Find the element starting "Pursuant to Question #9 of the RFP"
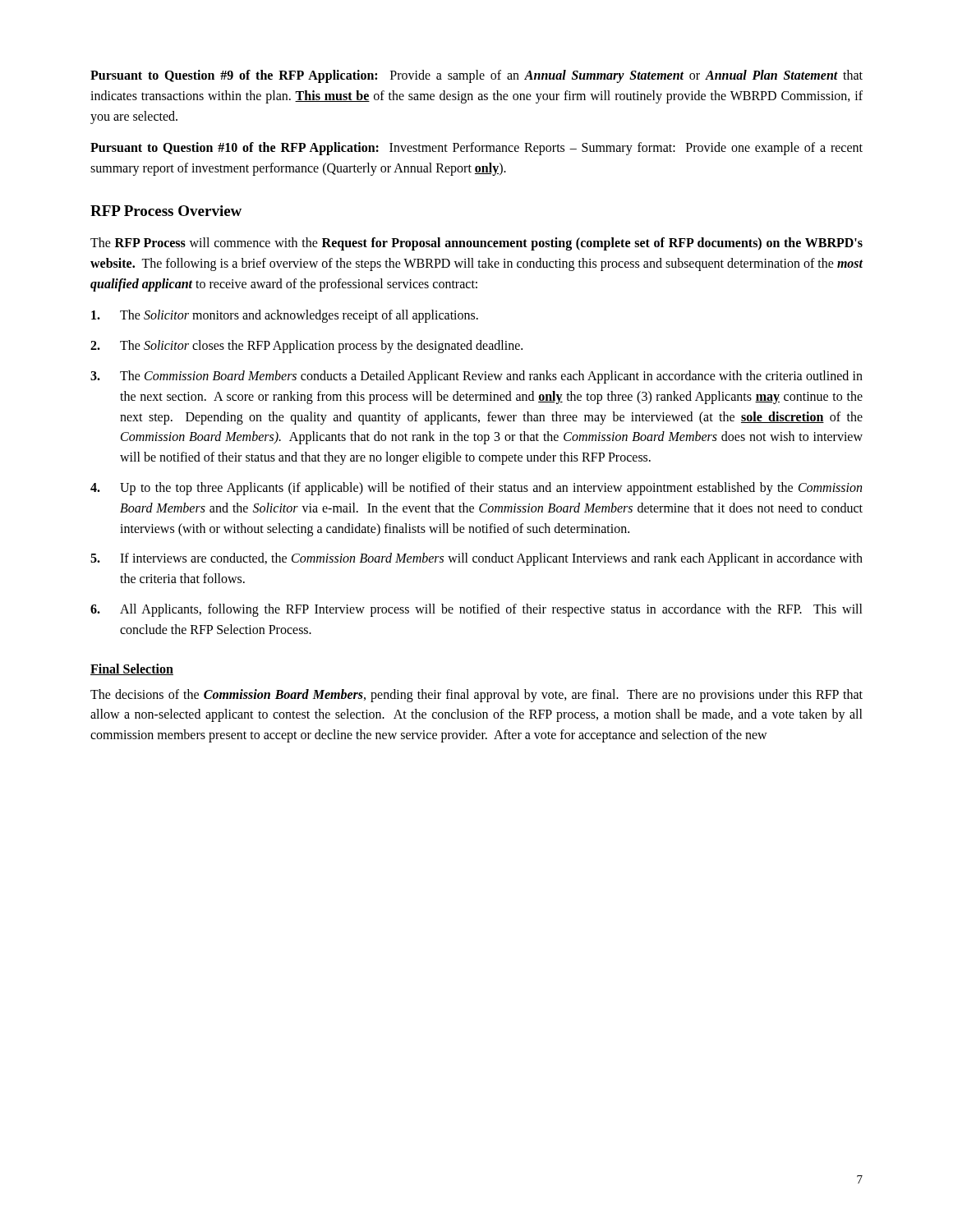 (x=476, y=95)
